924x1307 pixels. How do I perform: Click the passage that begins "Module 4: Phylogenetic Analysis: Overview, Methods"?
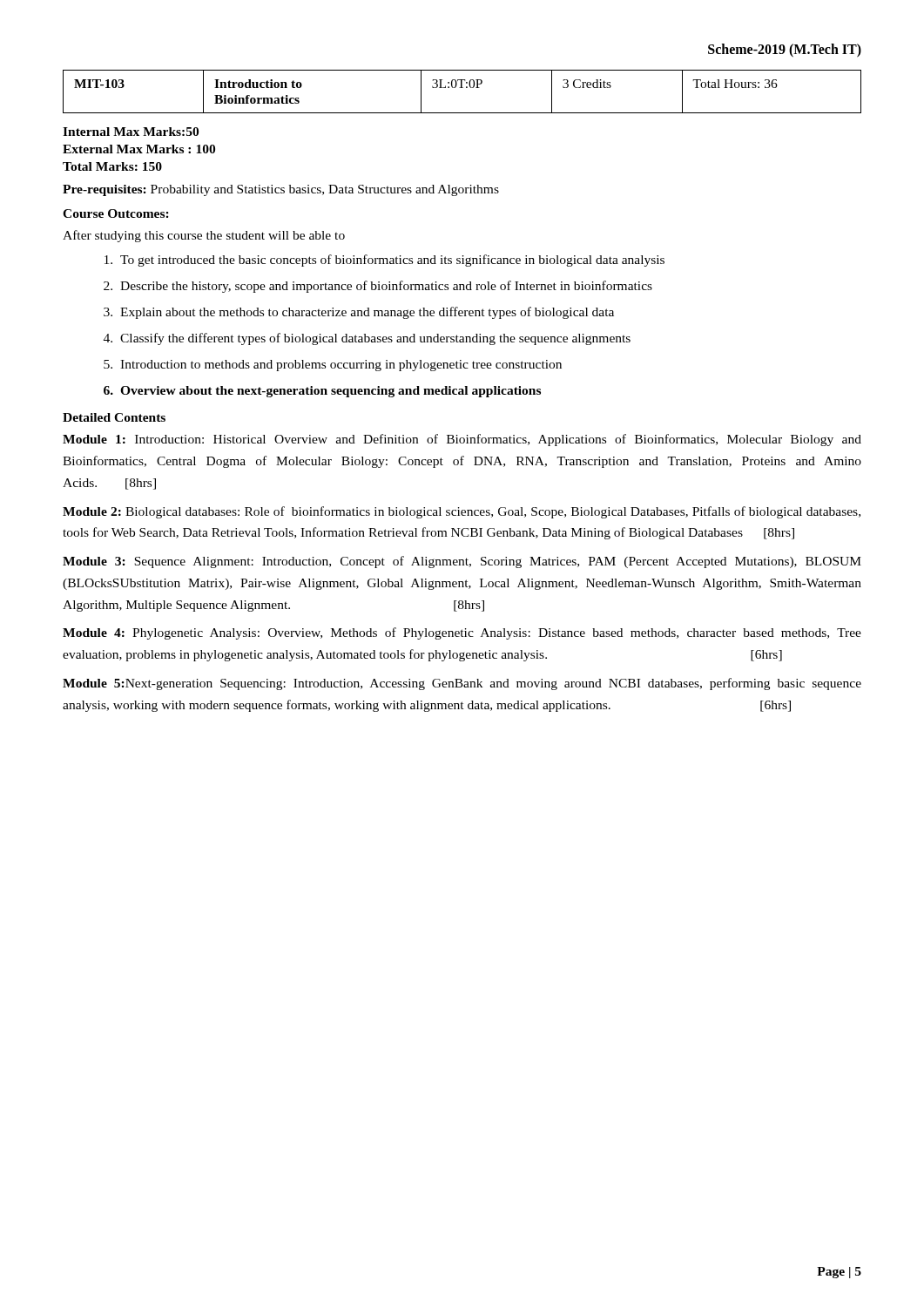[x=462, y=643]
